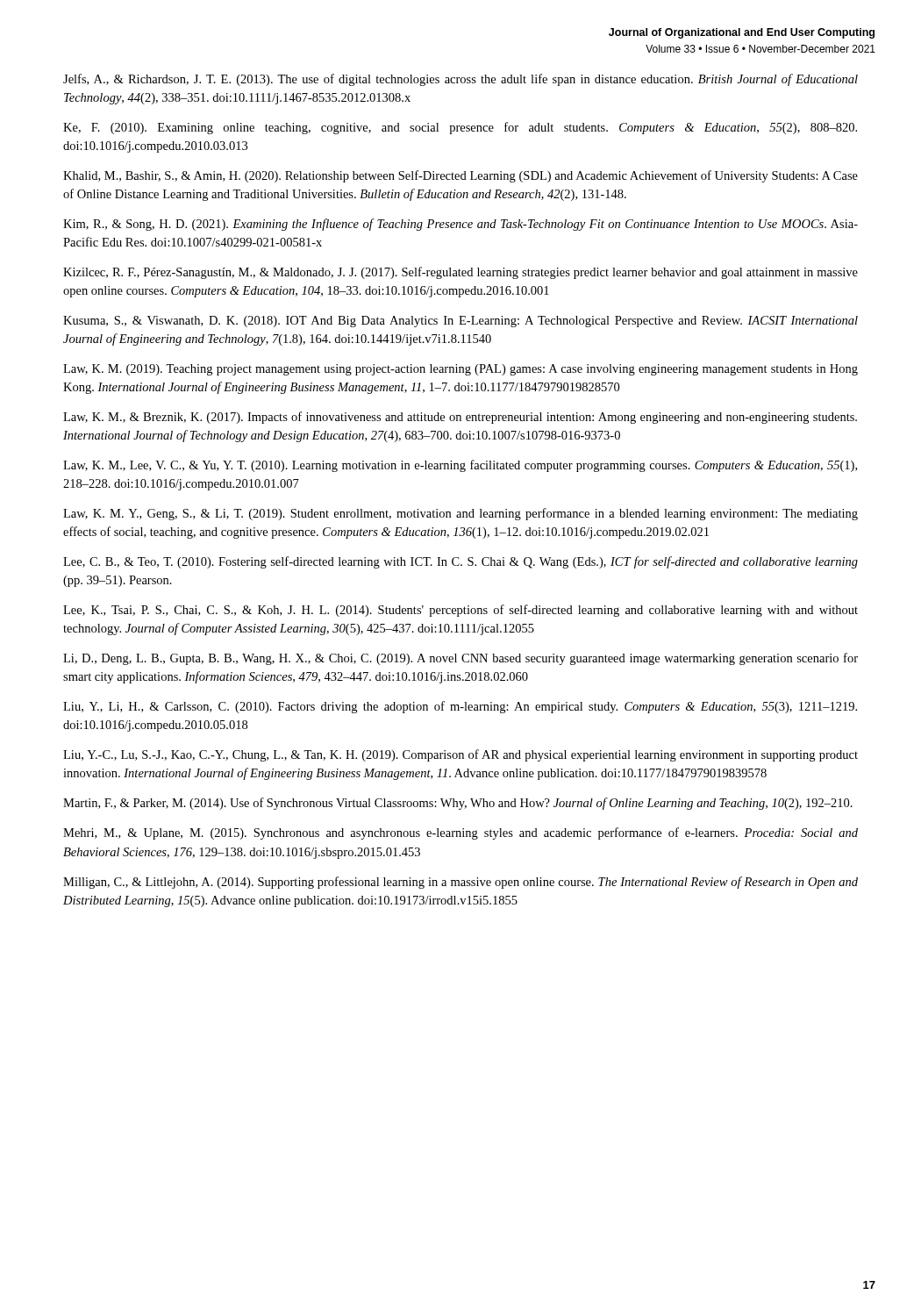Navigate to the passage starting "Law, K. M., Lee,"

click(460, 474)
